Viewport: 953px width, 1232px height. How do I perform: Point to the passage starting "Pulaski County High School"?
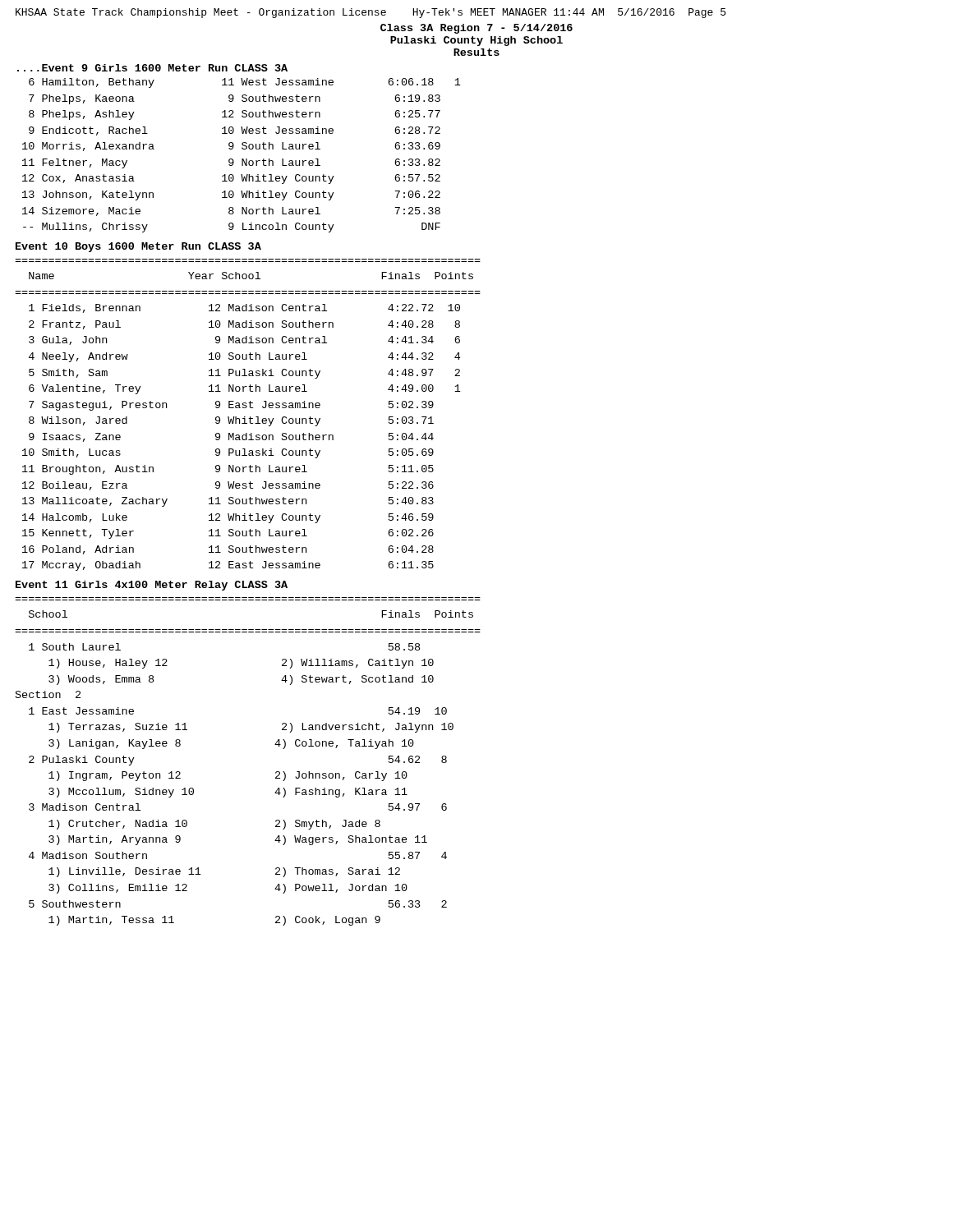click(x=476, y=41)
